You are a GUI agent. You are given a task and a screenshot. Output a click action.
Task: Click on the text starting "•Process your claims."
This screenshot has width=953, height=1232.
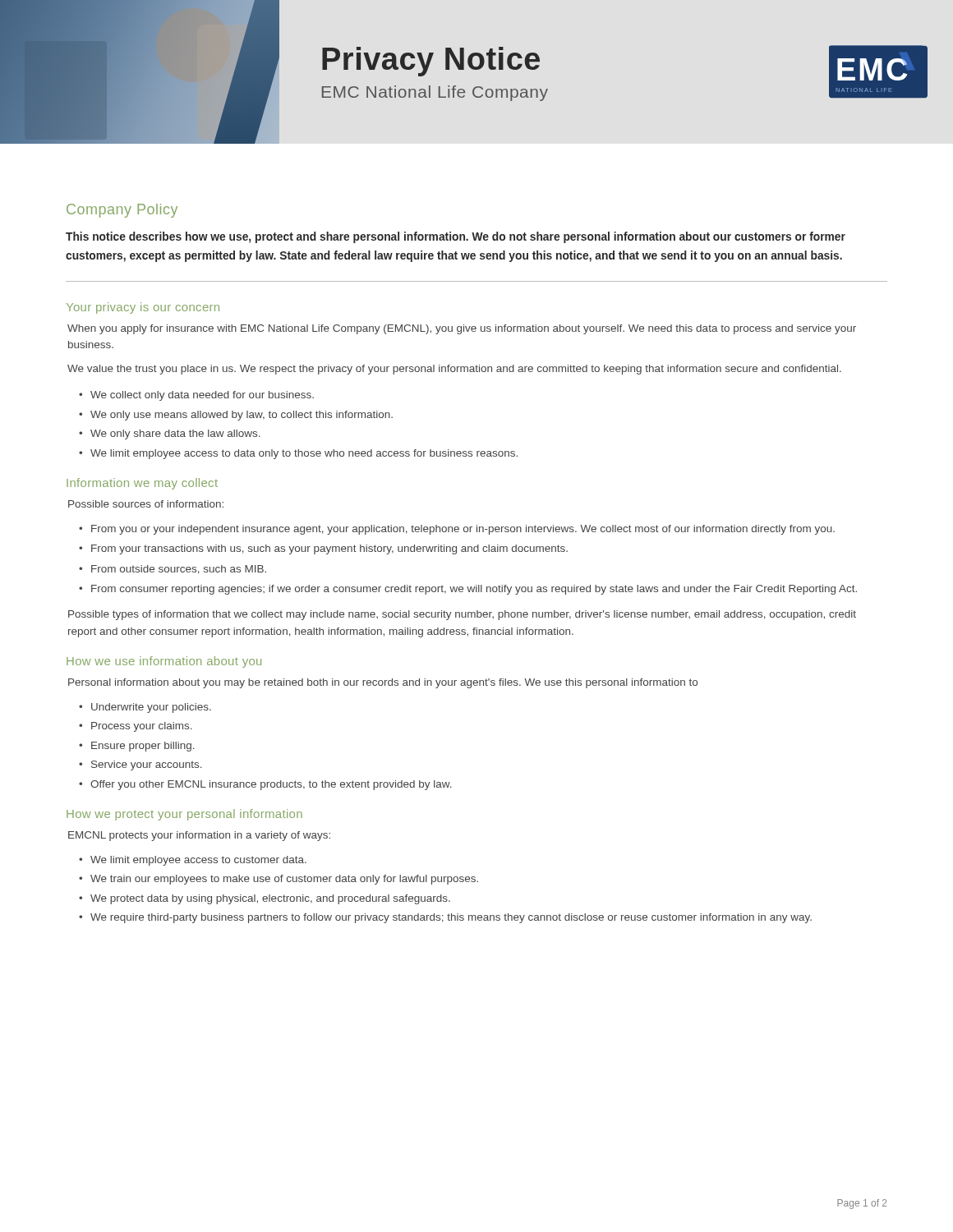(x=136, y=726)
